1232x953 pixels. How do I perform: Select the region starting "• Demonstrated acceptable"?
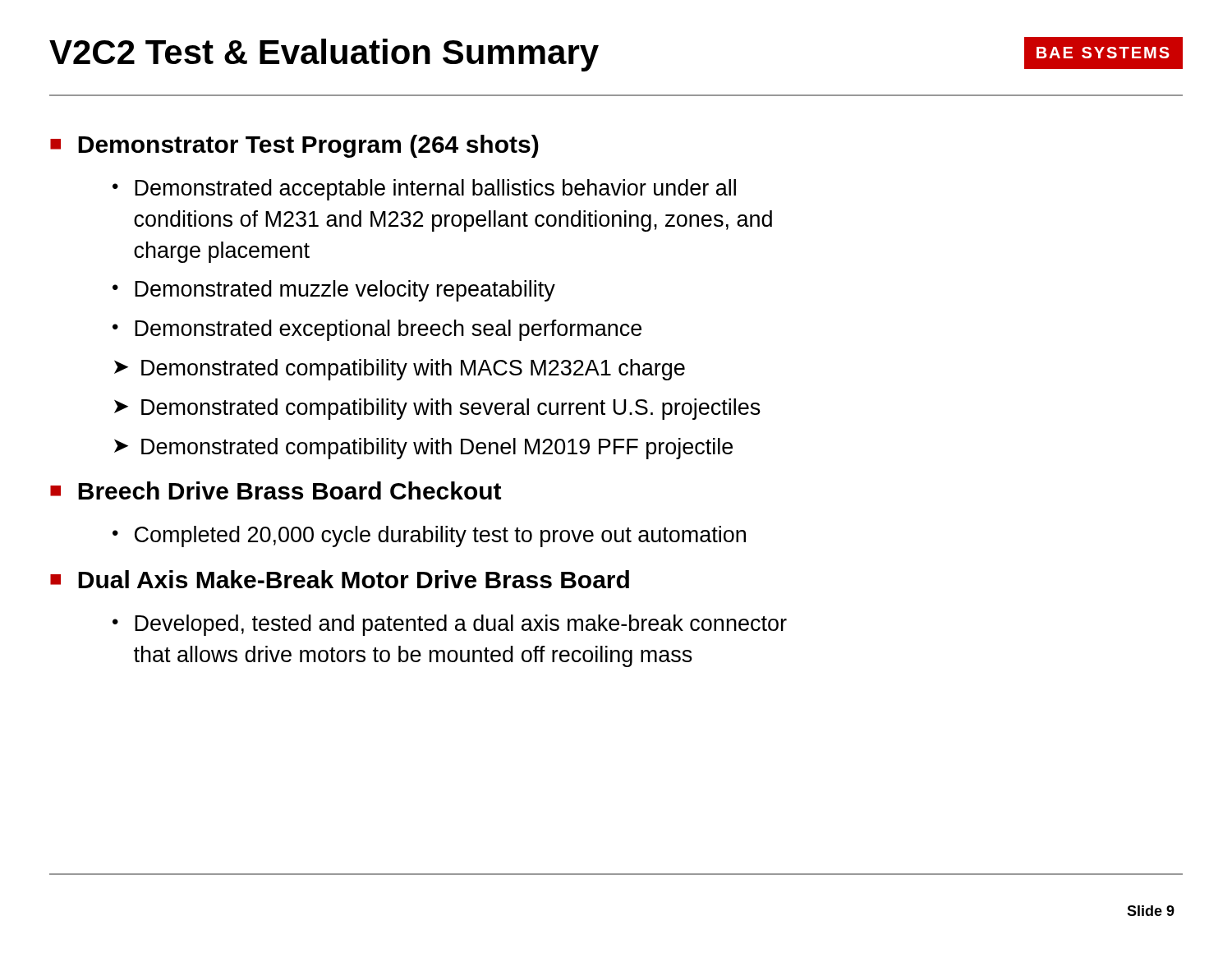(442, 220)
